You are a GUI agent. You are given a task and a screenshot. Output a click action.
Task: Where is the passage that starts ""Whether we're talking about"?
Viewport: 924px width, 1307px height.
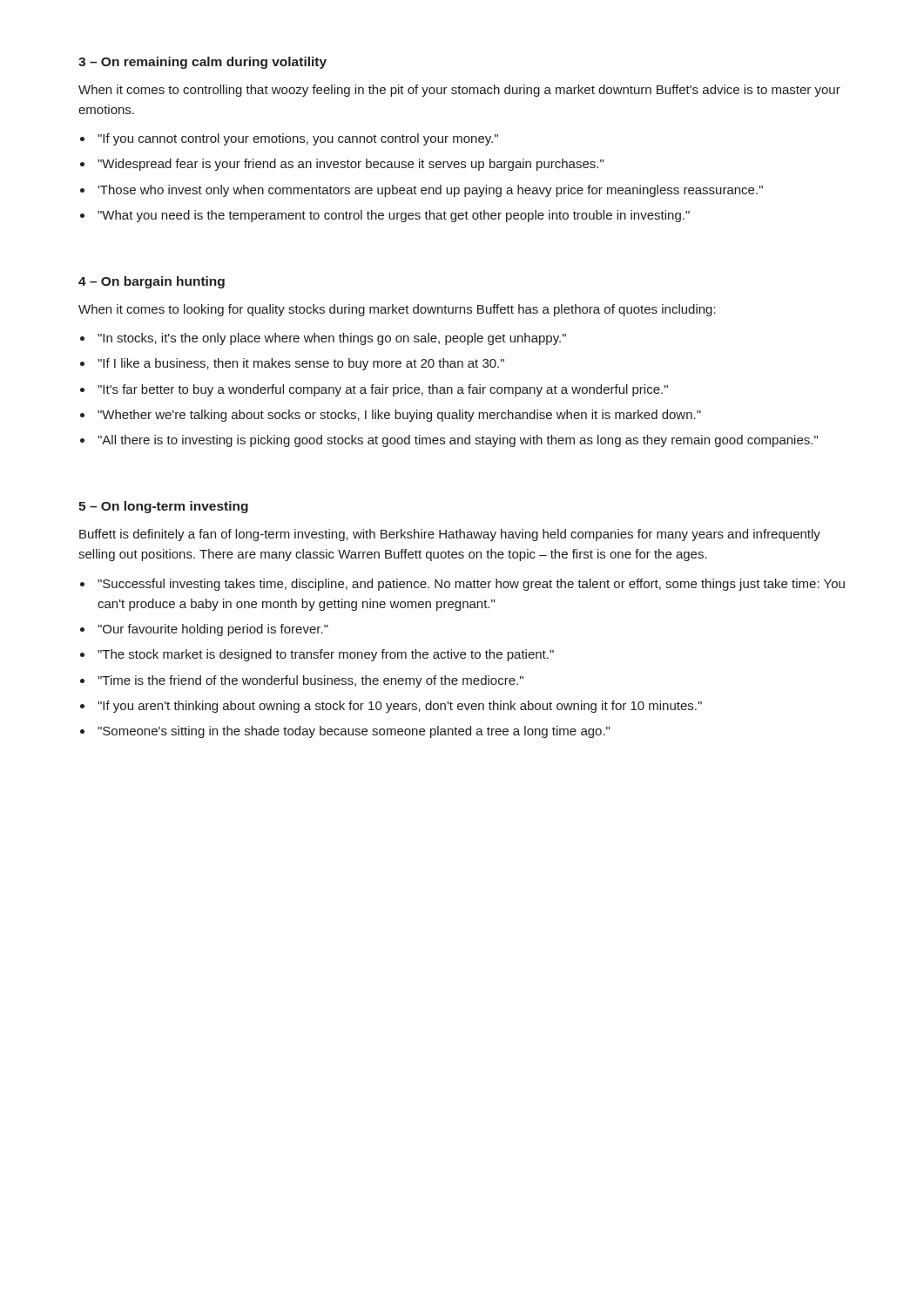pyautogui.click(x=470, y=414)
